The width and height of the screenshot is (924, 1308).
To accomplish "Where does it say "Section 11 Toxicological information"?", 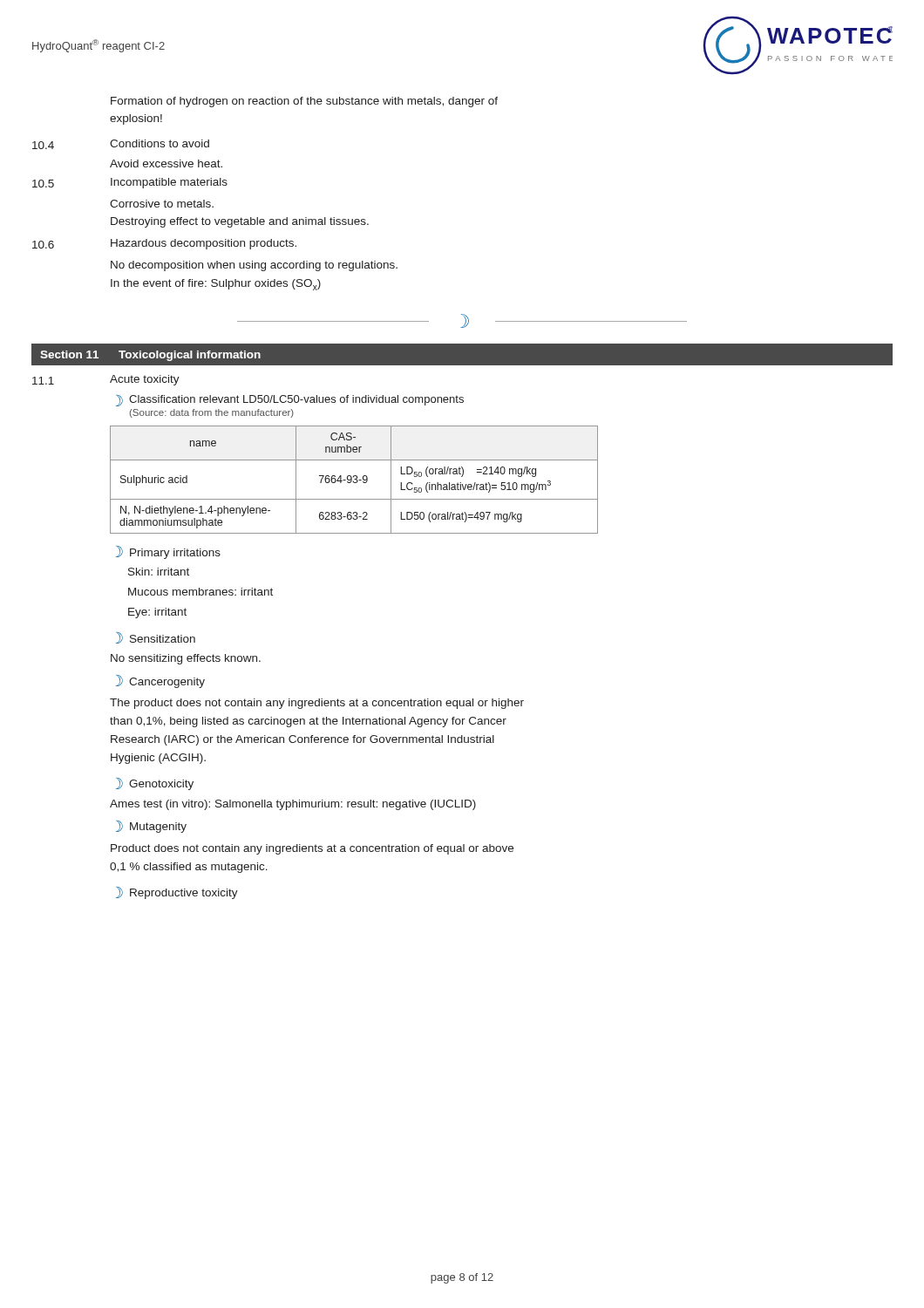I will [x=146, y=354].
